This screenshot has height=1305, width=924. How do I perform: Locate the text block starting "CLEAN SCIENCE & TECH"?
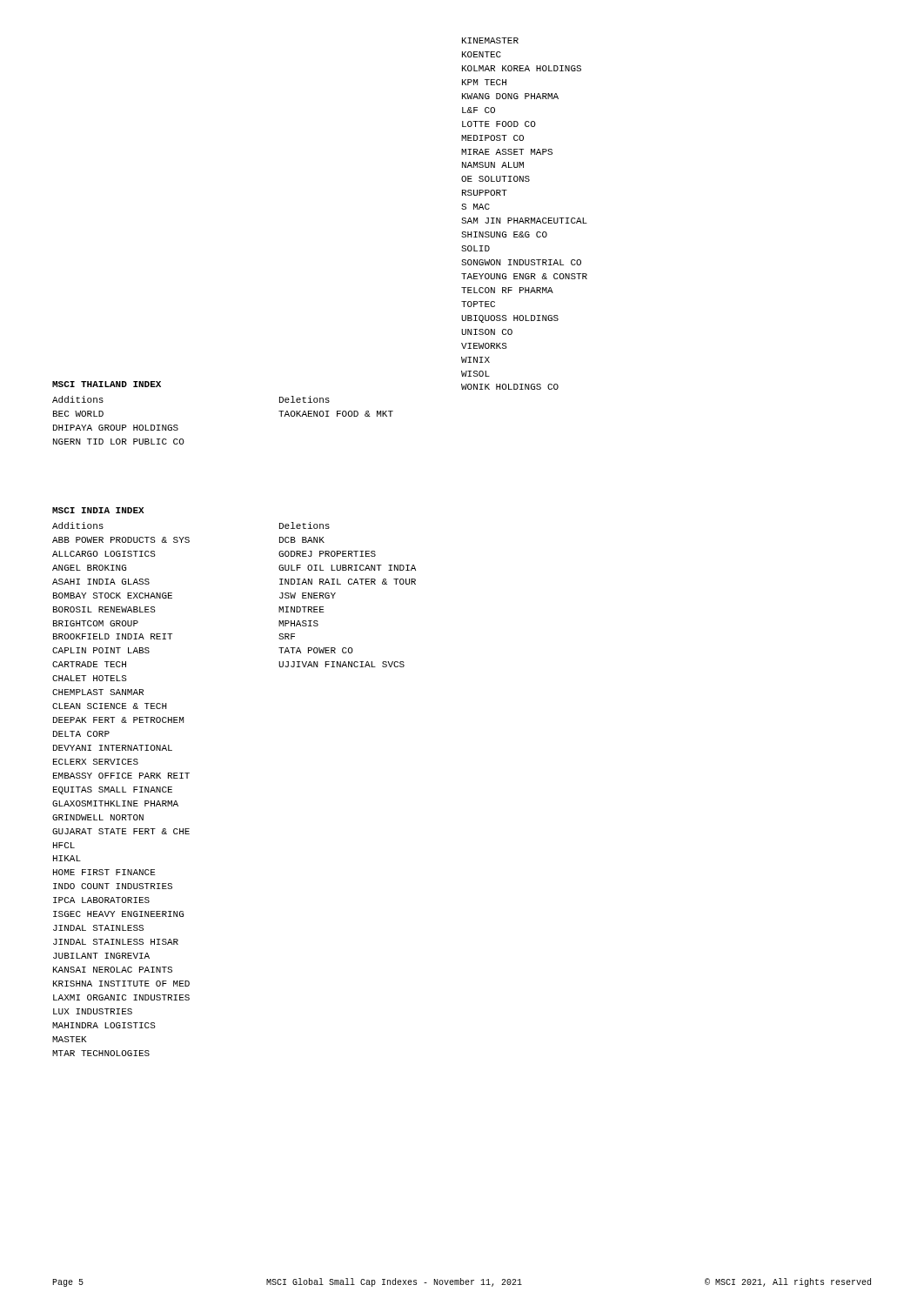pos(110,707)
